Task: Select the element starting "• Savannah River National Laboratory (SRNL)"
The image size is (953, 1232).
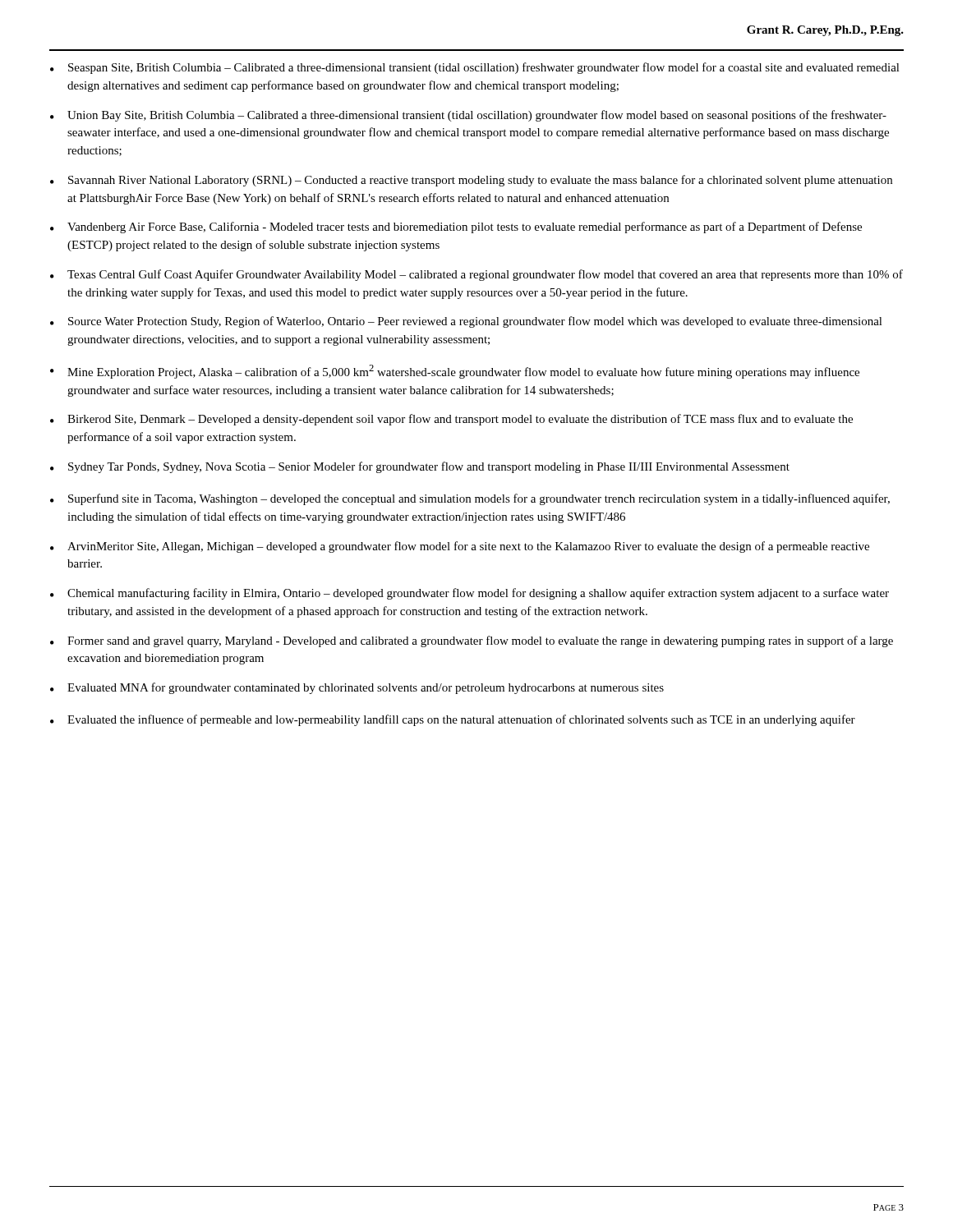Action: pyautogui.click(x=476, y=189)
